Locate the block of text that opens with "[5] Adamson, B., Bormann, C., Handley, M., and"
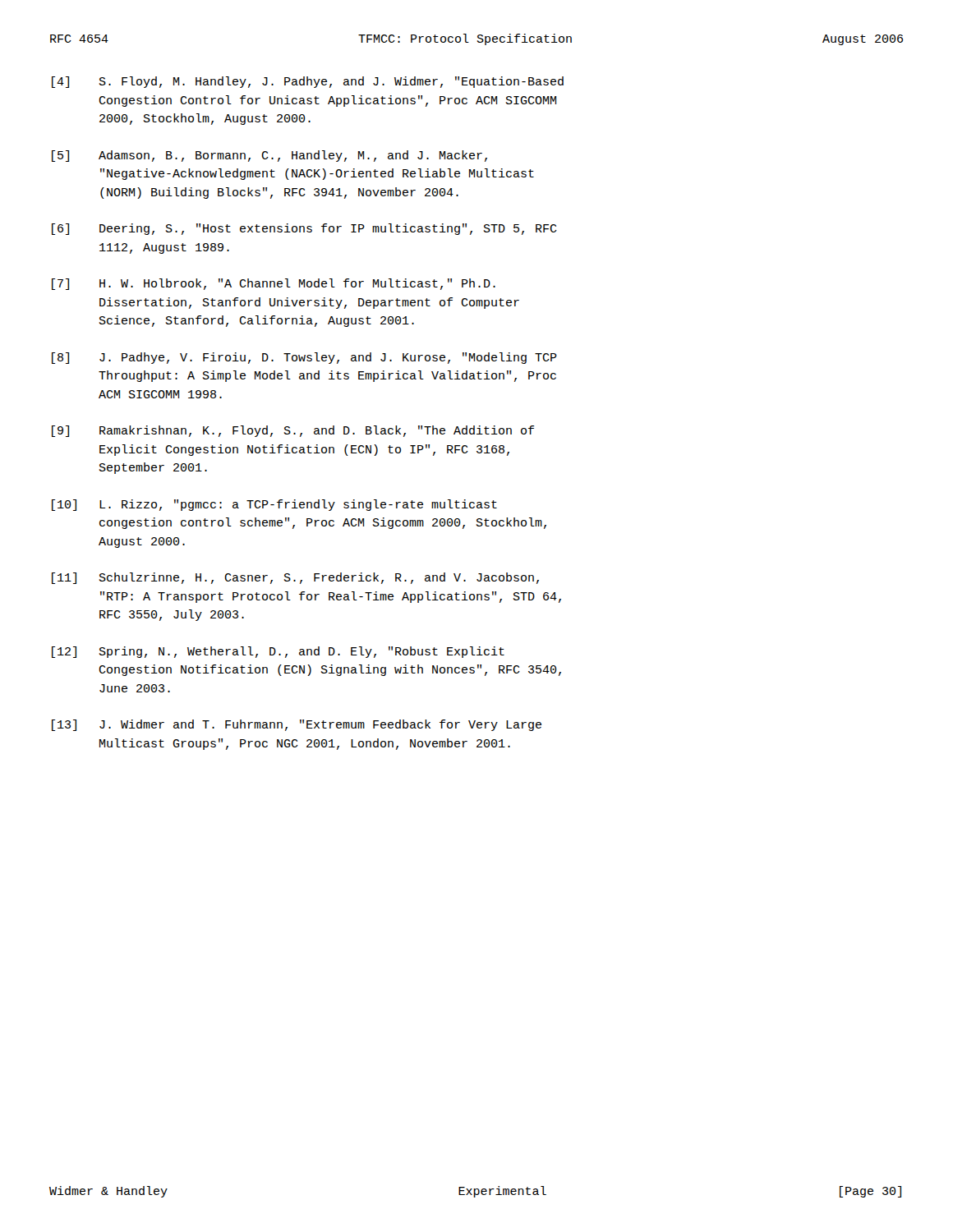Screen dimensions: 1232x953 (476, 175)
